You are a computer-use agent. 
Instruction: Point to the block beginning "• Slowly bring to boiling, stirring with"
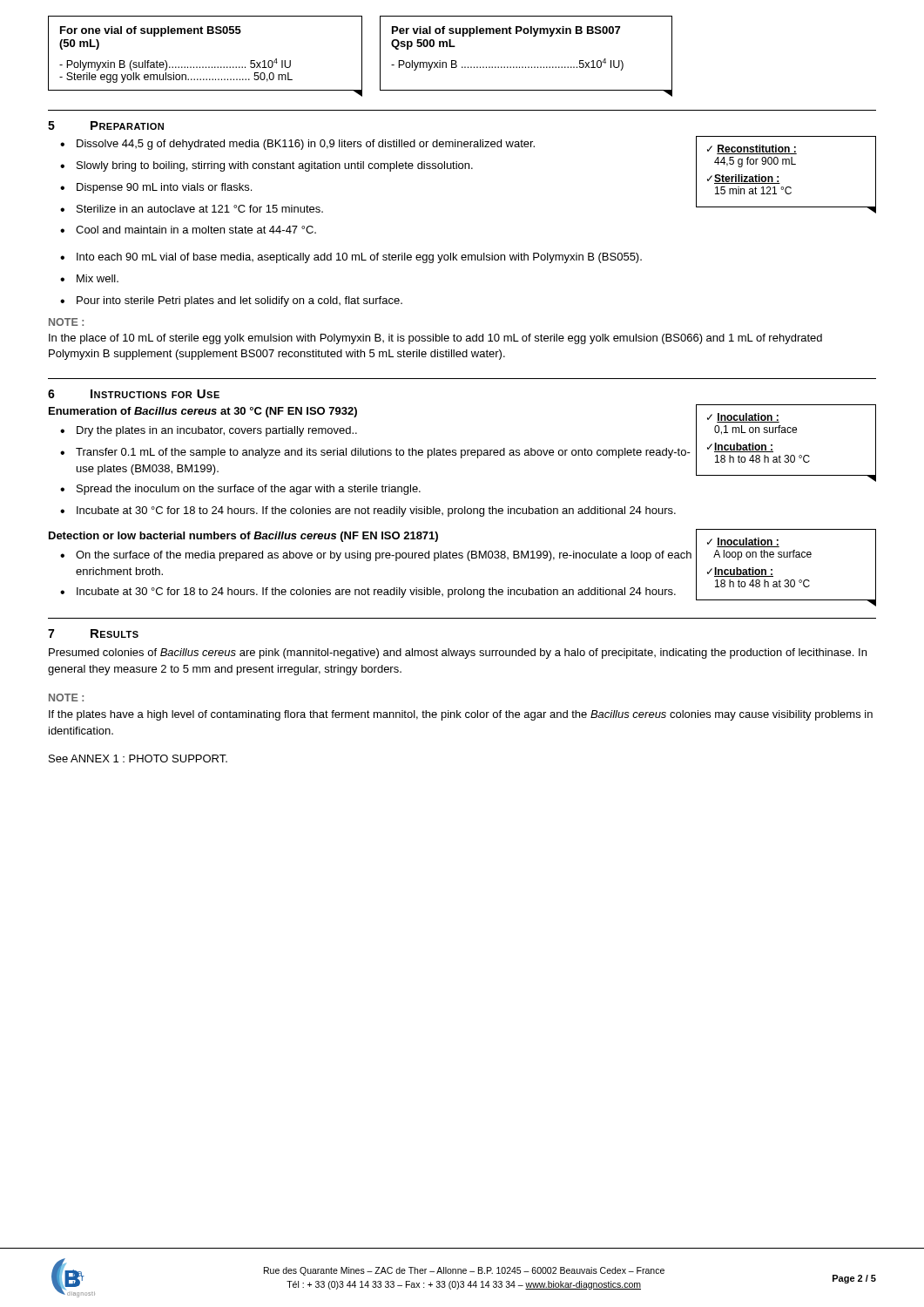tap(377, 167)
